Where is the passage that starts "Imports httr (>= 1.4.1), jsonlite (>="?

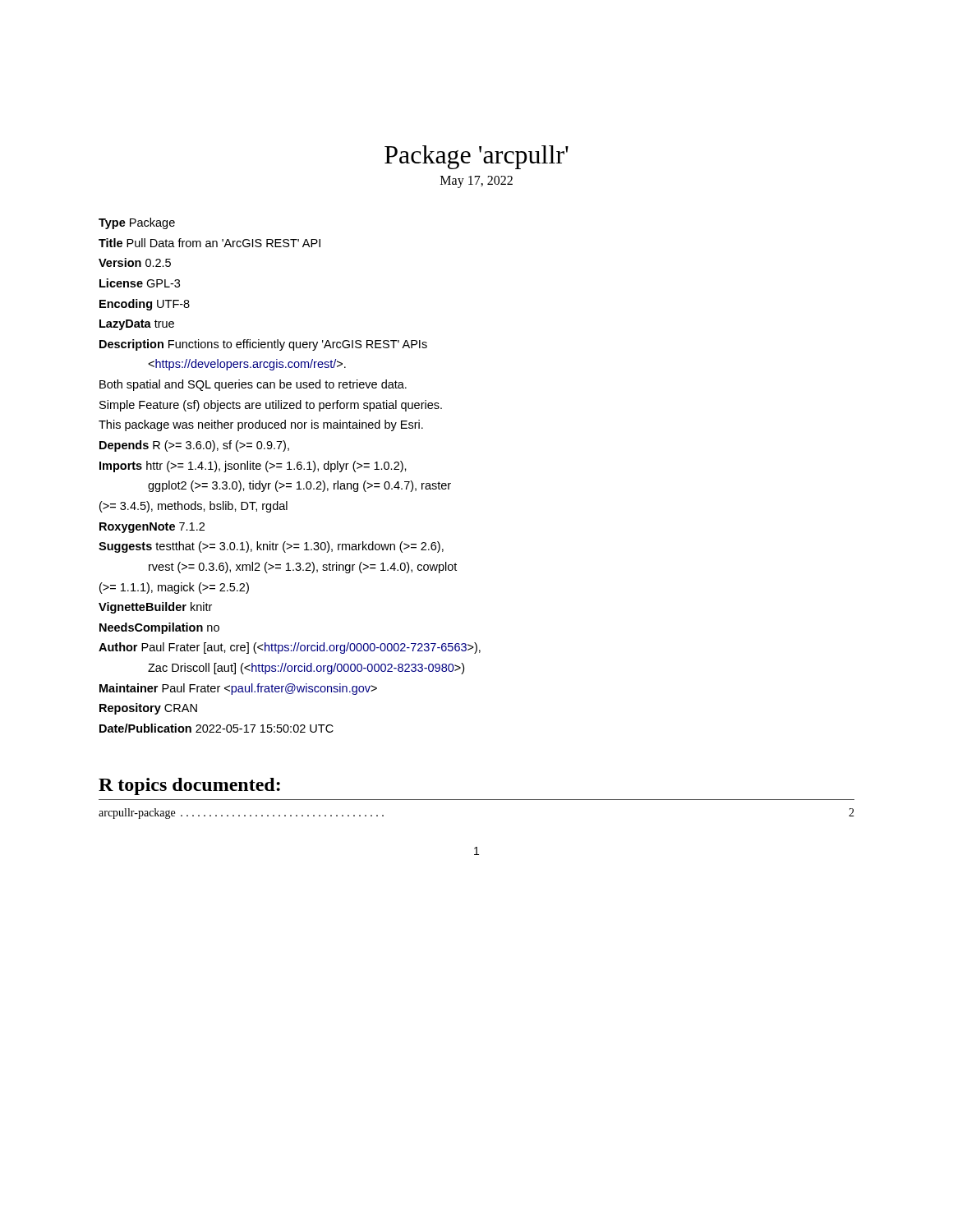click(x=275, y=486)
